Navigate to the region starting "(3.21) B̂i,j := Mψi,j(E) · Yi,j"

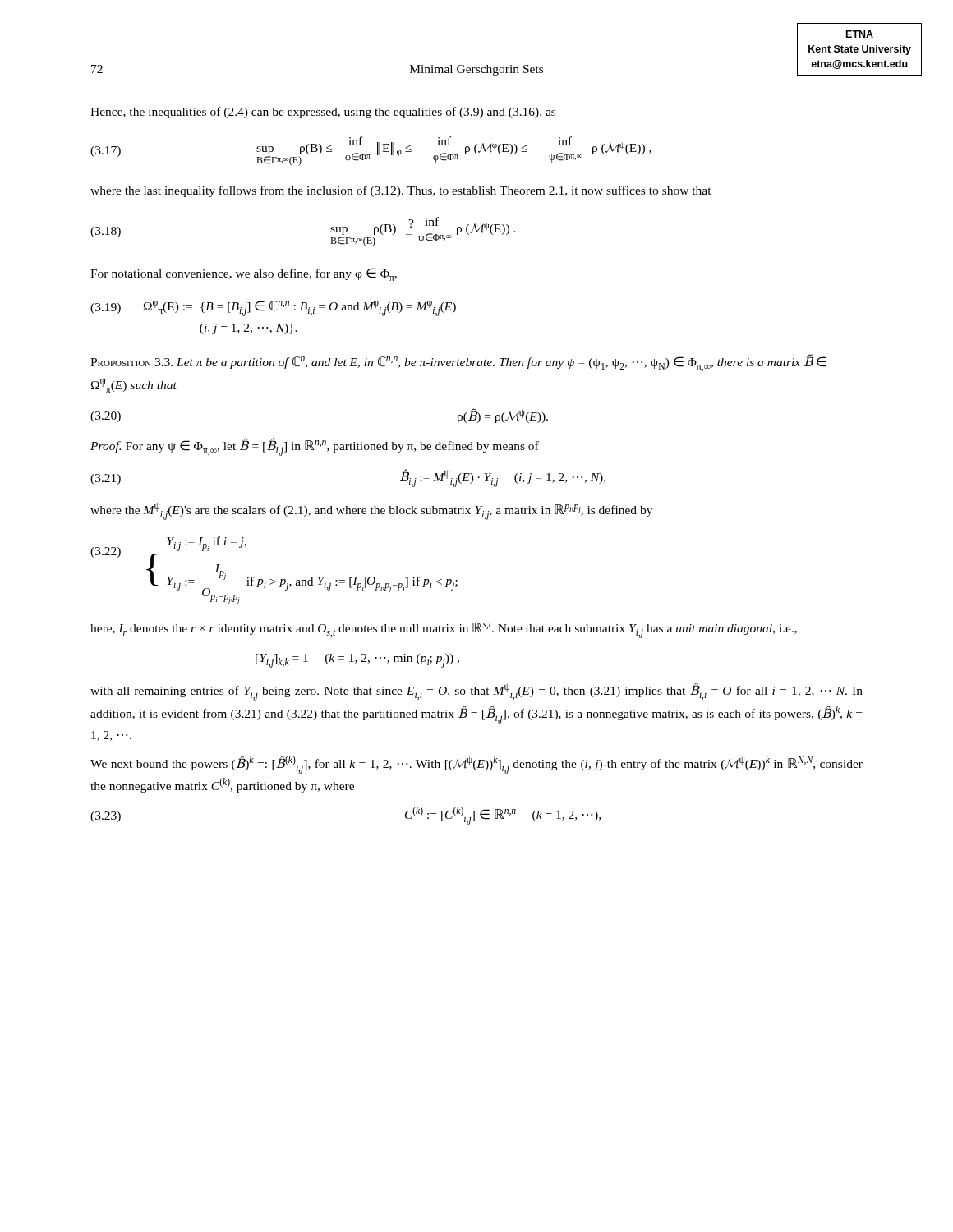pos(476,478)
